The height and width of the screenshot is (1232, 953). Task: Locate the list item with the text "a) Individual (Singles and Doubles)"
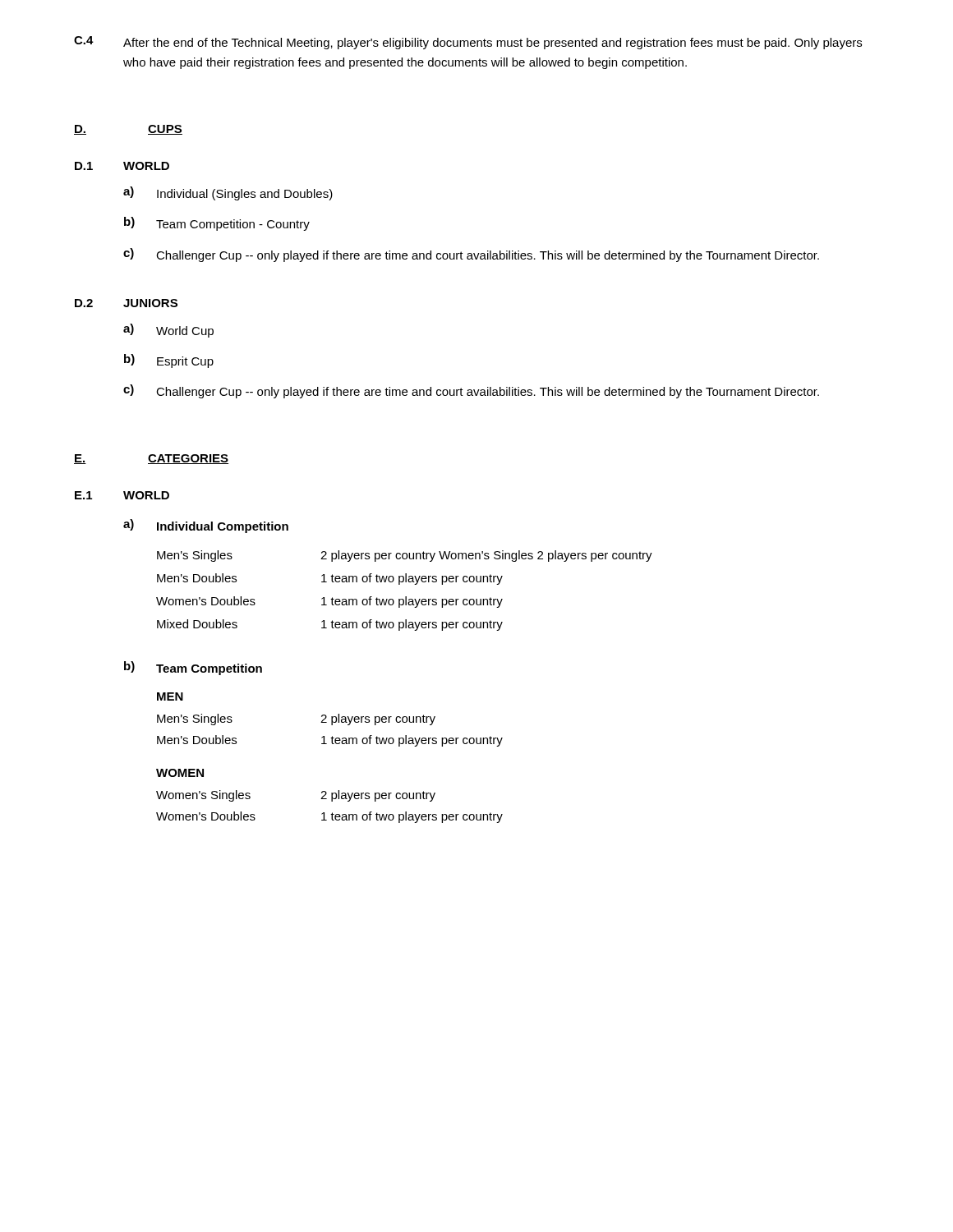[x=228, y=193]
